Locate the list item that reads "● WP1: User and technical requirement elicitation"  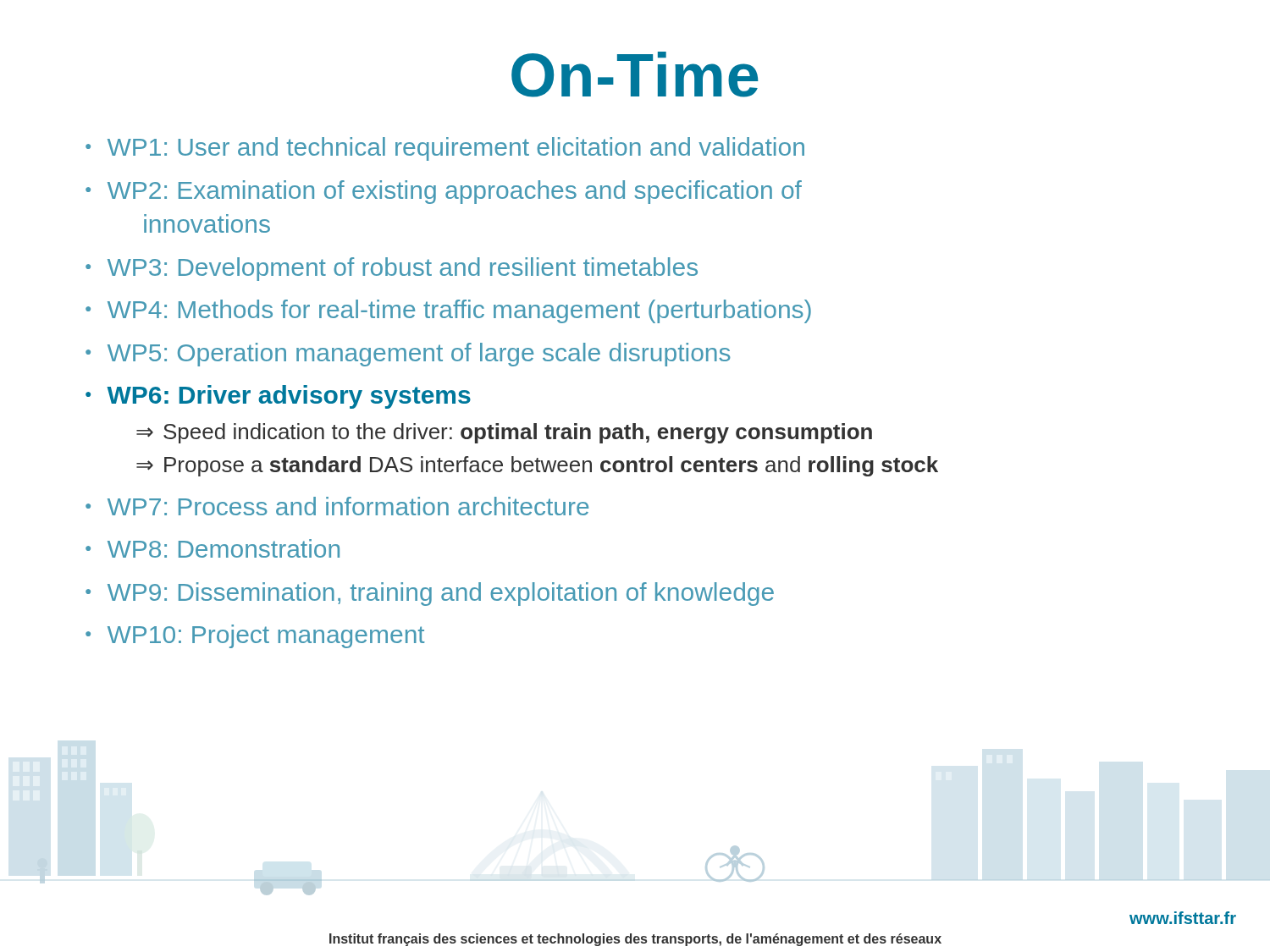click(445, 147)
